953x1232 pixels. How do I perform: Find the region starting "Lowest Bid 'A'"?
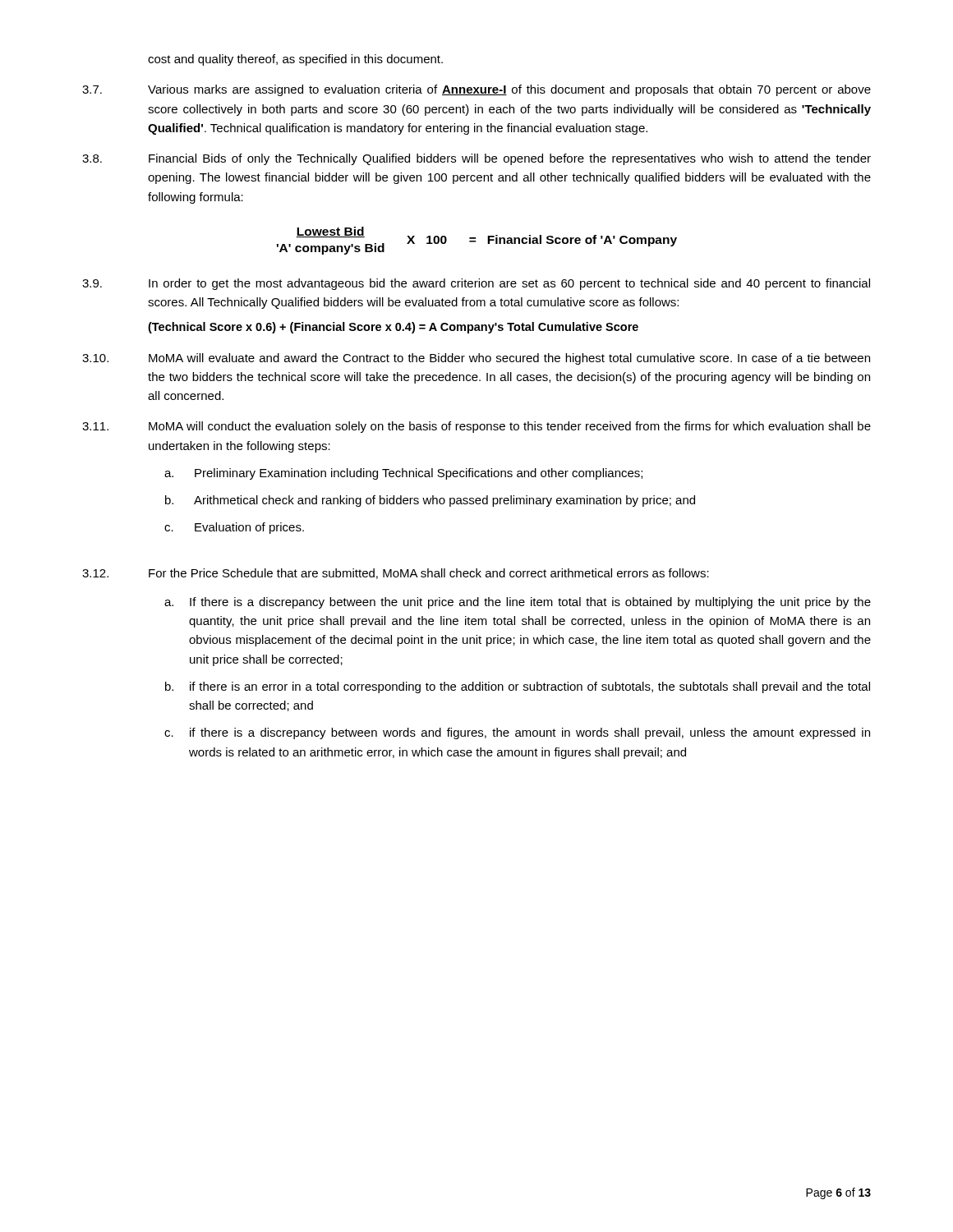476,240
